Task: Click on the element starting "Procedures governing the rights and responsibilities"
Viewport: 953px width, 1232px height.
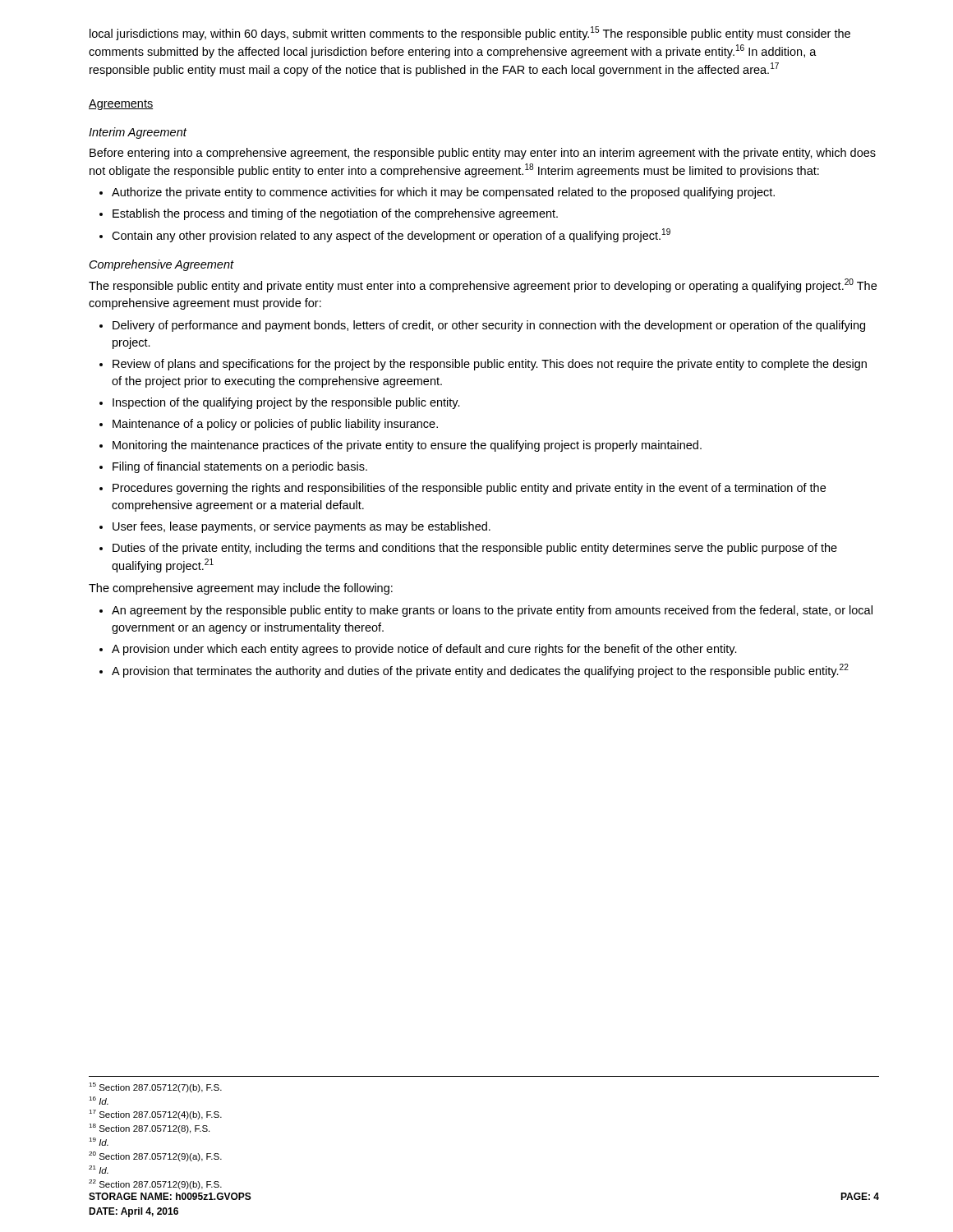Action: pos(469,497)
